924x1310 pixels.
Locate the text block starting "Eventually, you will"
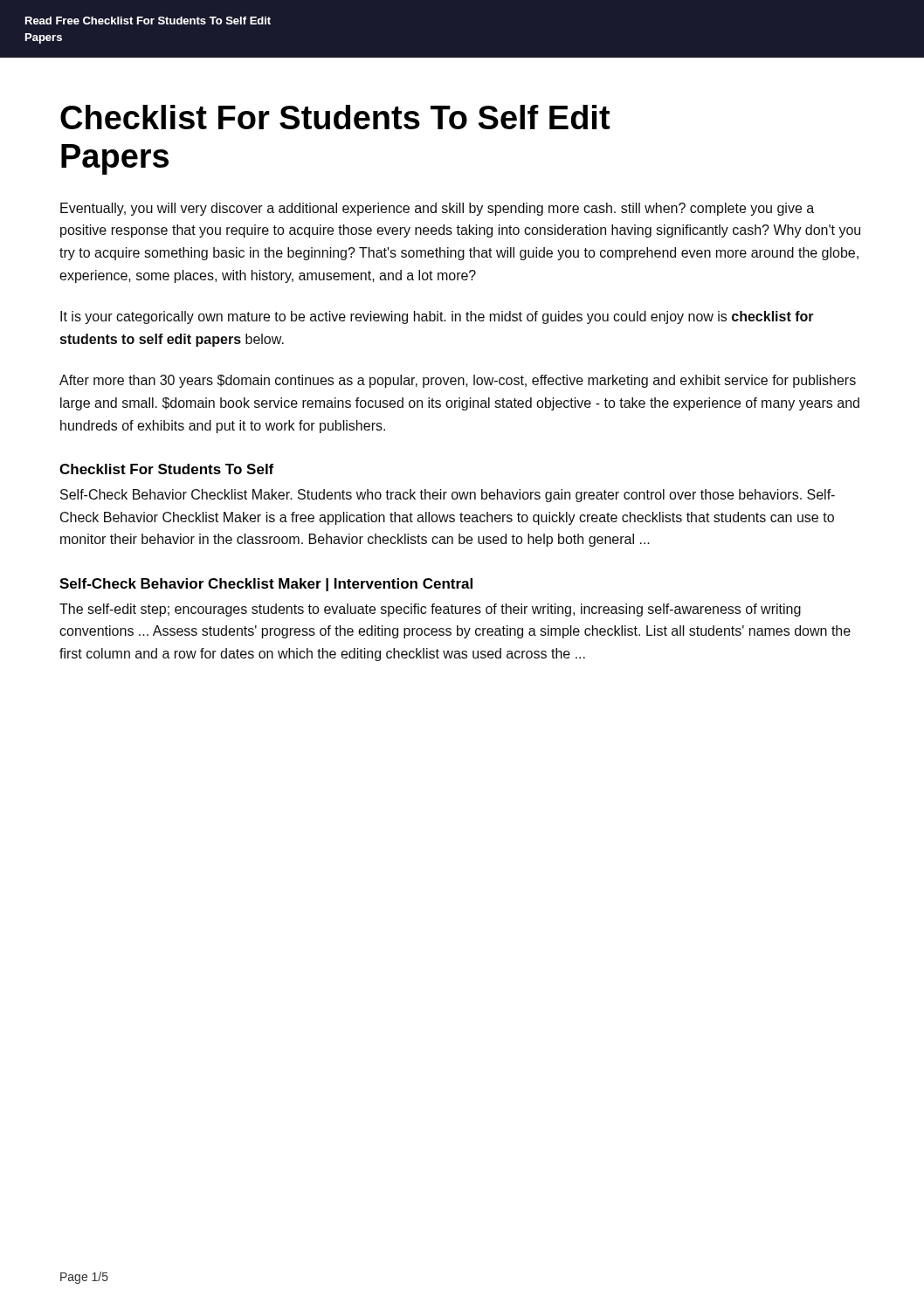(460, 242)
